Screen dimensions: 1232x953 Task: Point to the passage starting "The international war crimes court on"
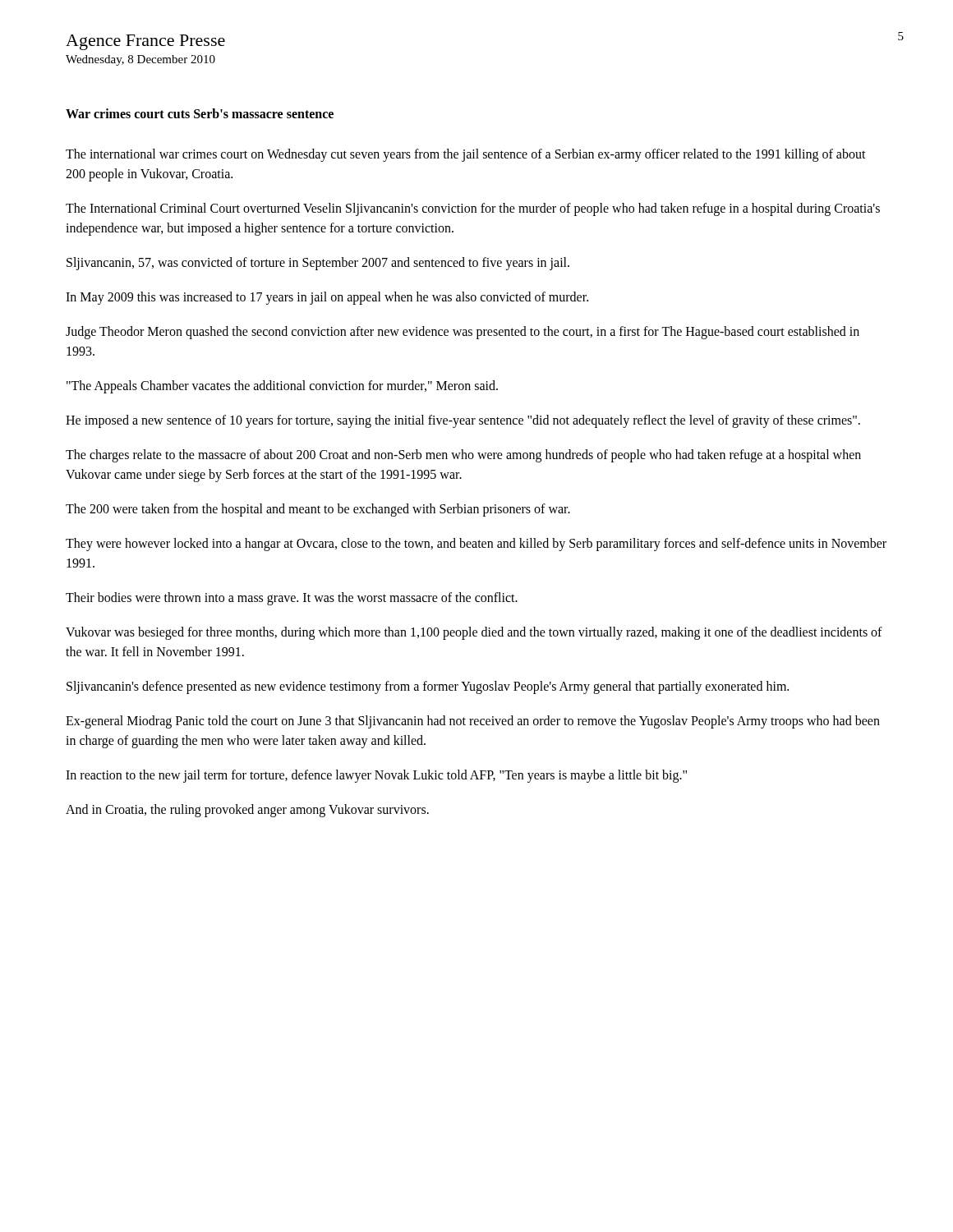(466, 164)
